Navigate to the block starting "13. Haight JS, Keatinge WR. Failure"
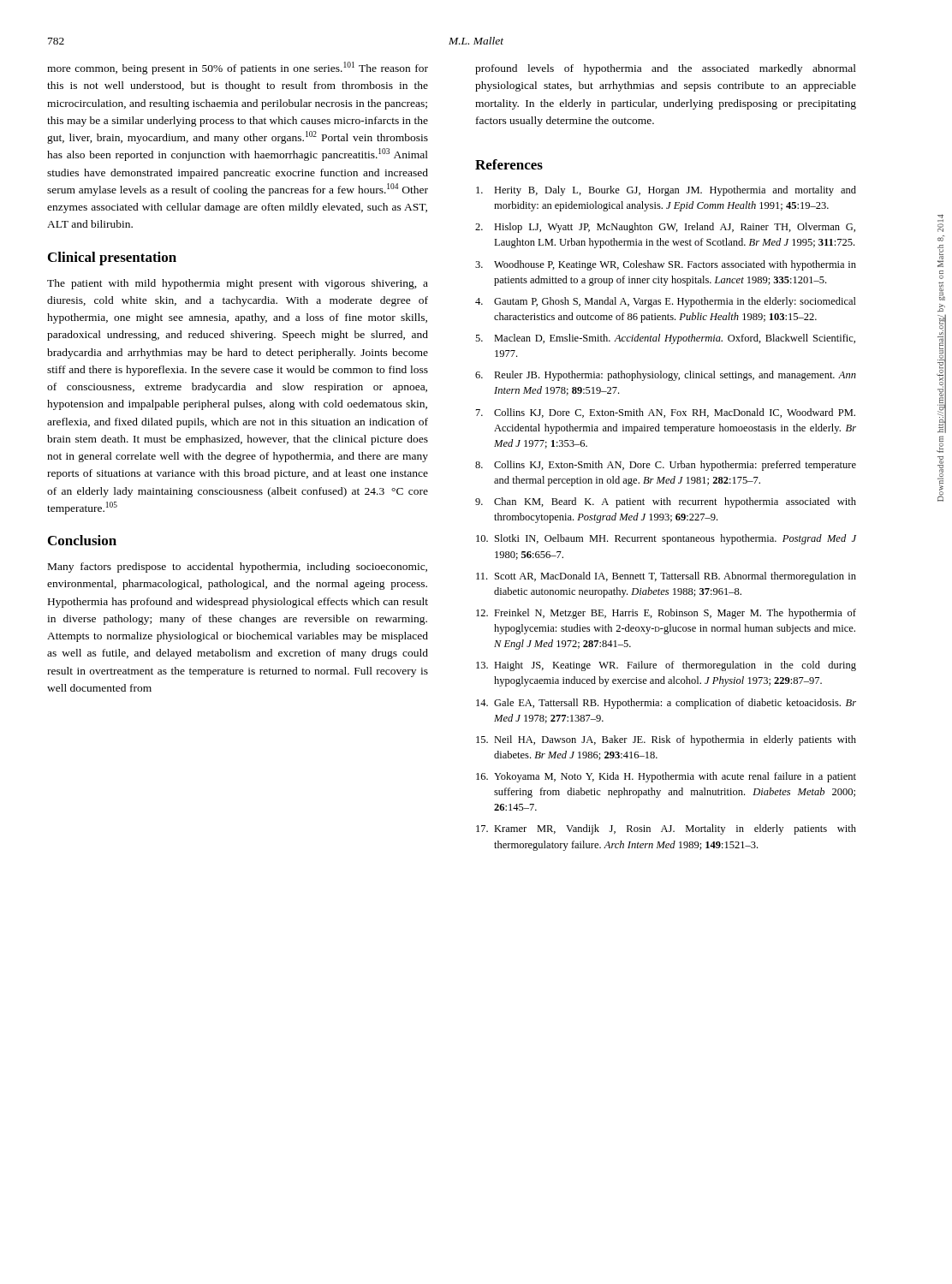 coord(666,673)
